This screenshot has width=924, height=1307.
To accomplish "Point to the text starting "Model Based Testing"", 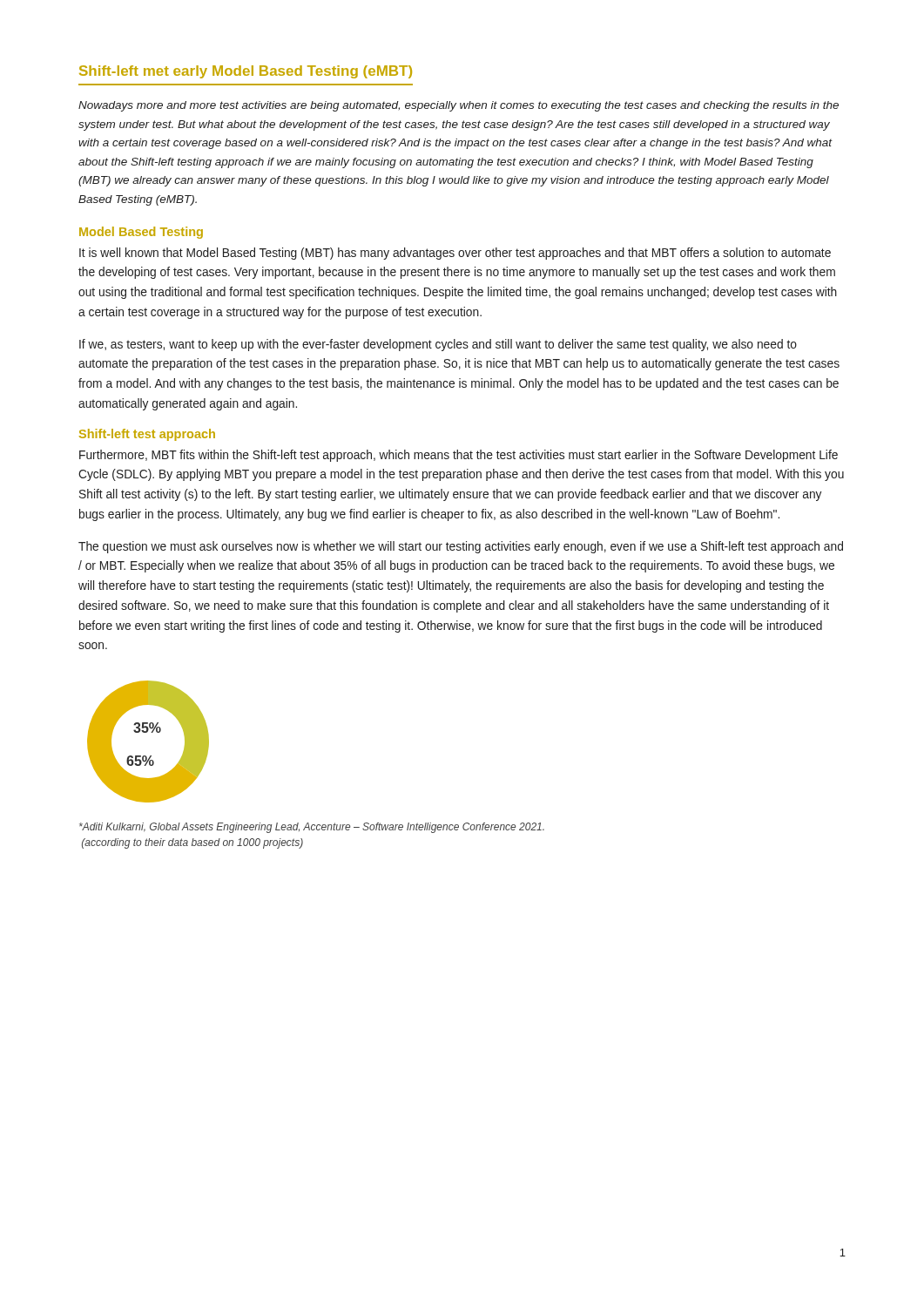I will tap(141, 231).
